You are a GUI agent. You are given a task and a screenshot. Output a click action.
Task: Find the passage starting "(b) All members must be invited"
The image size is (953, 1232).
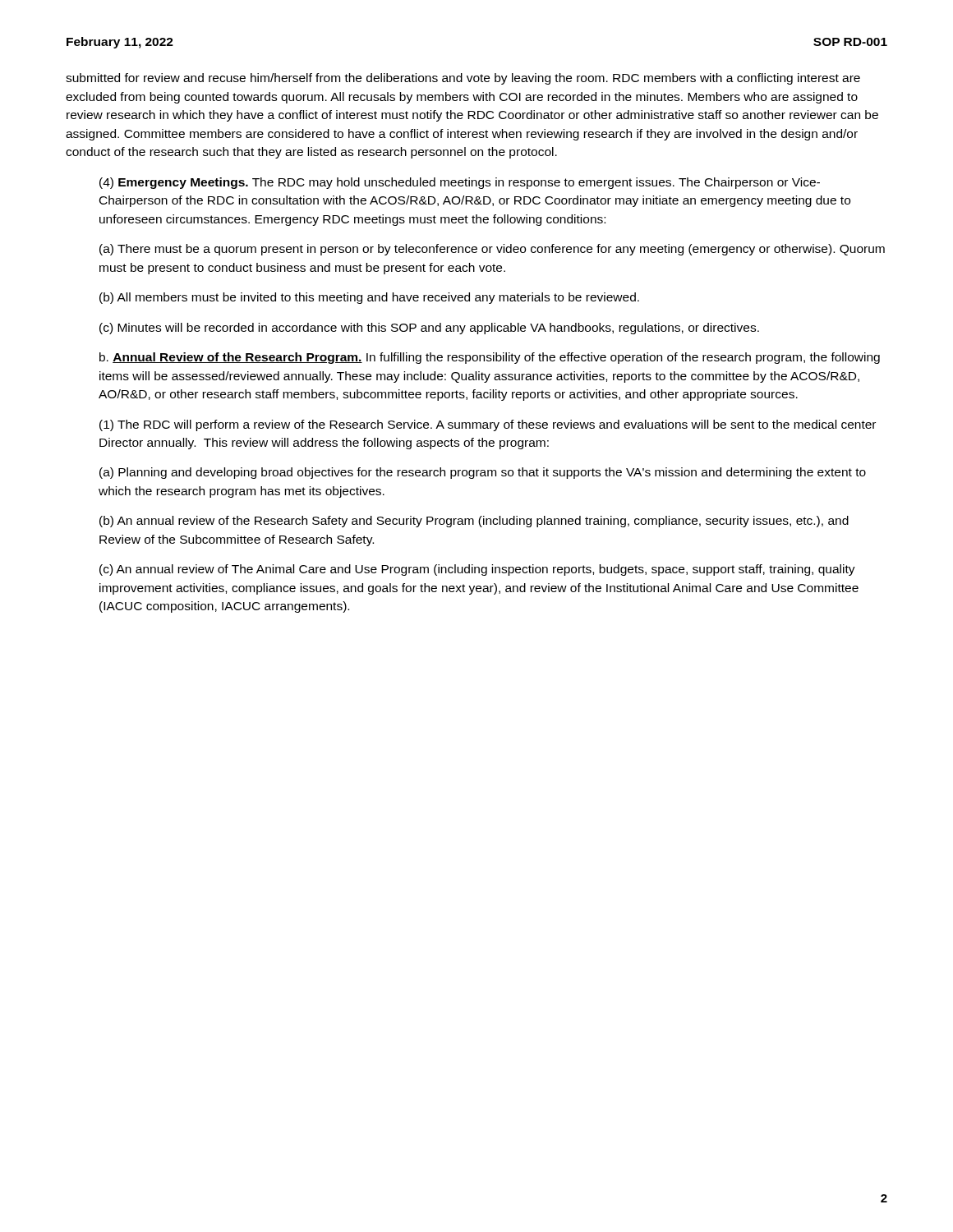tap(369, 297)
